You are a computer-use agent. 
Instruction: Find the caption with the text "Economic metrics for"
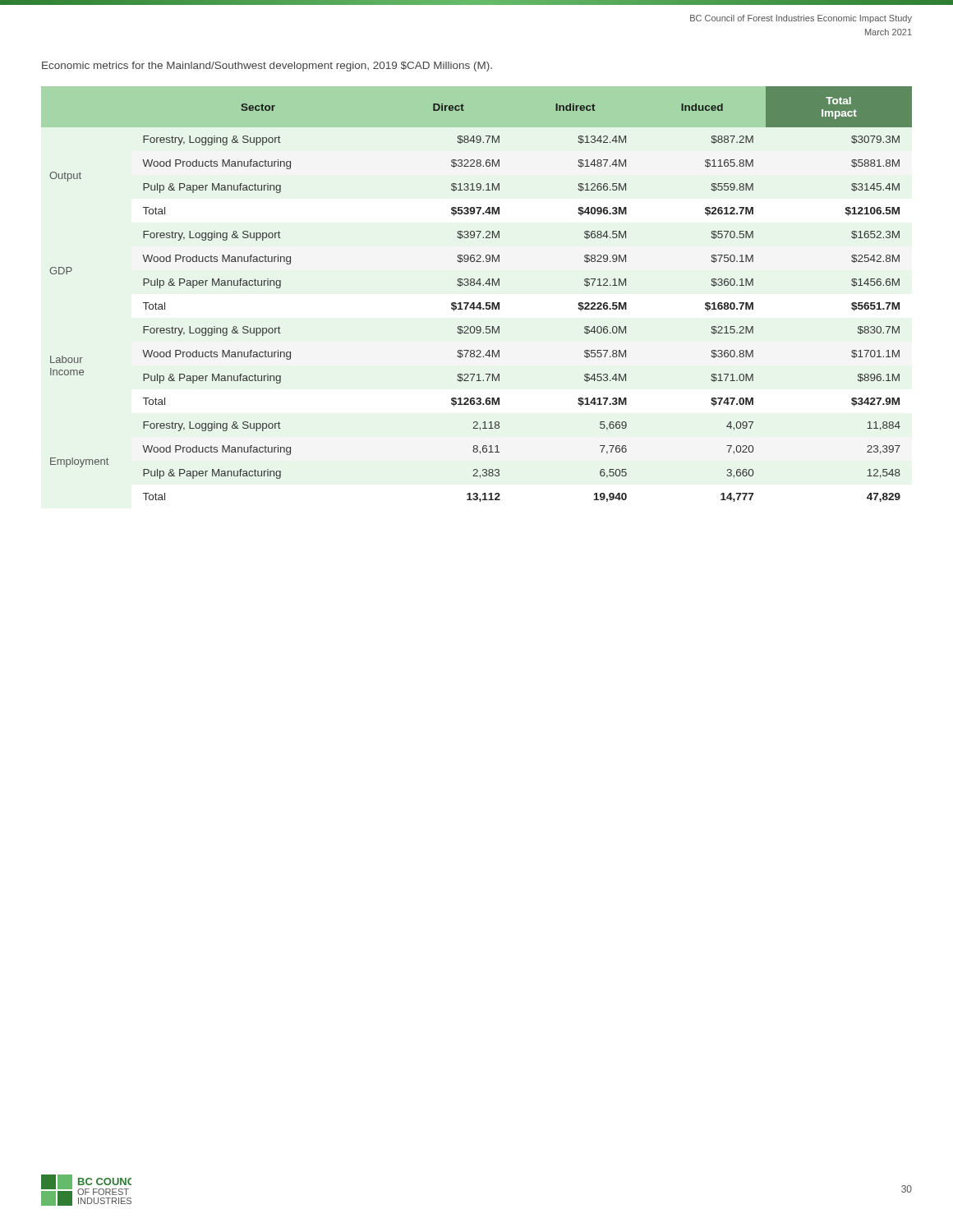pos(267,65)
